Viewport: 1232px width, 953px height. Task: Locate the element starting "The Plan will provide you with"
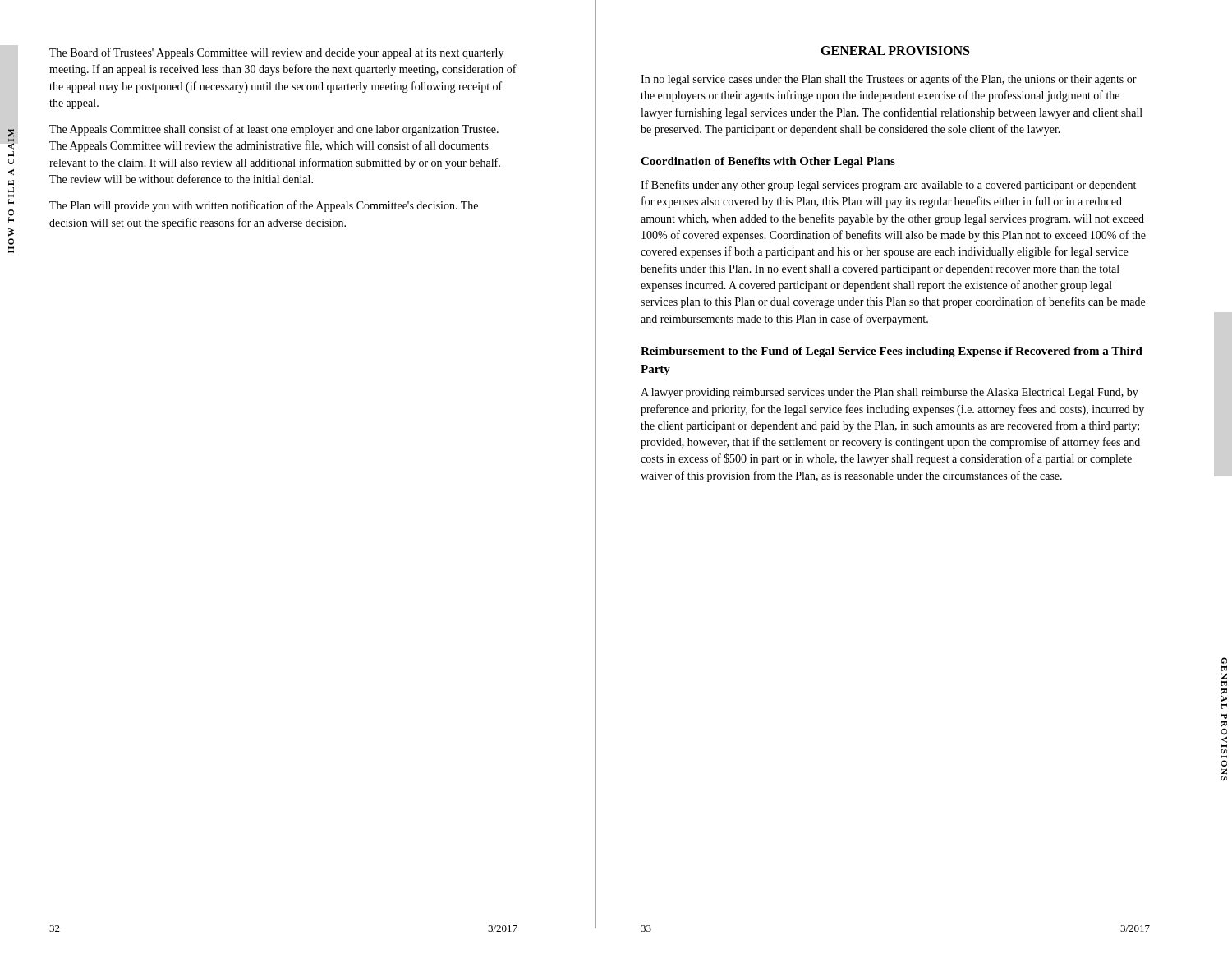pos(283,215)
